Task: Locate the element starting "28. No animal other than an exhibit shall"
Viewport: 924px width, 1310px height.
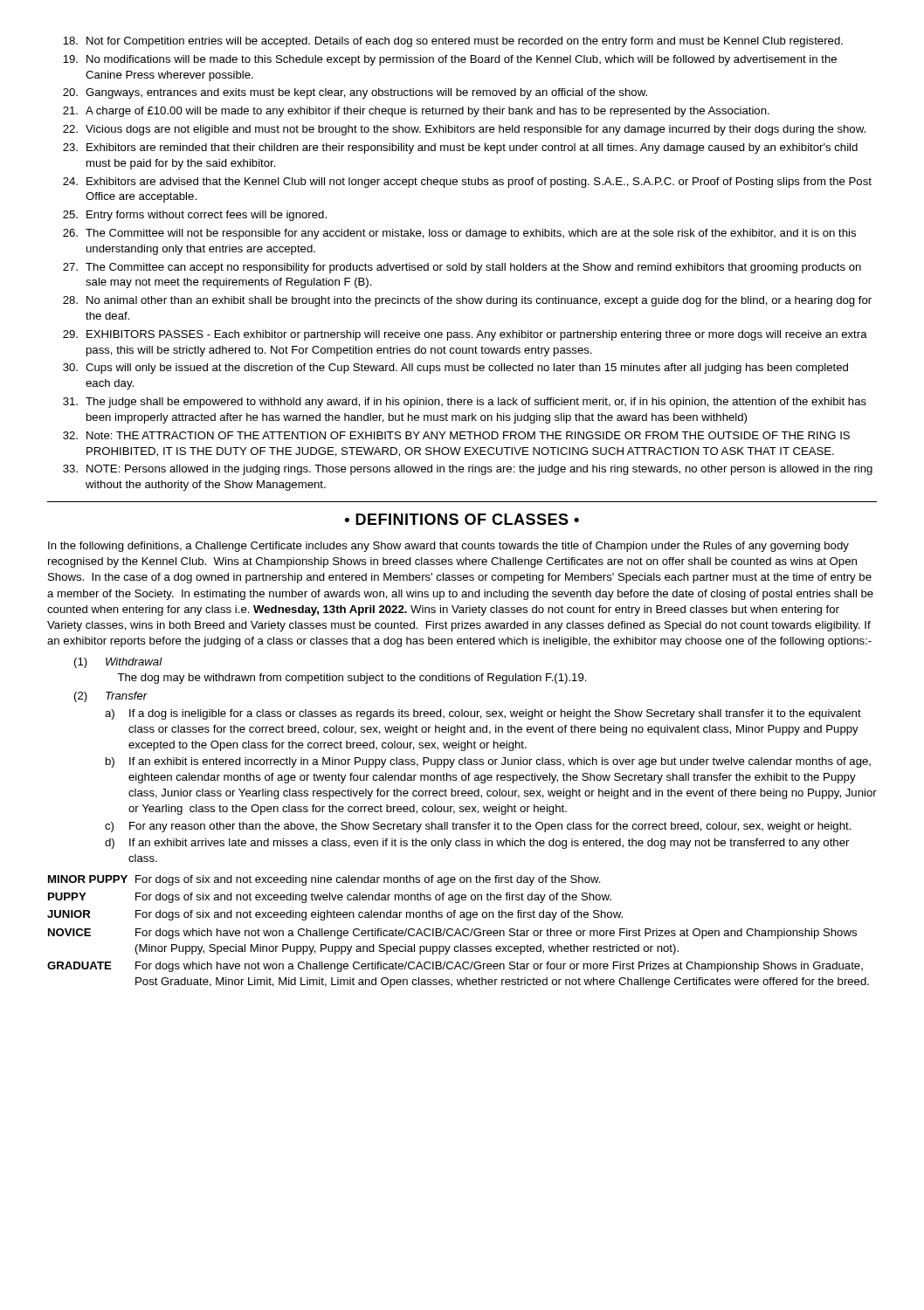Action: [x=462, y=308]
